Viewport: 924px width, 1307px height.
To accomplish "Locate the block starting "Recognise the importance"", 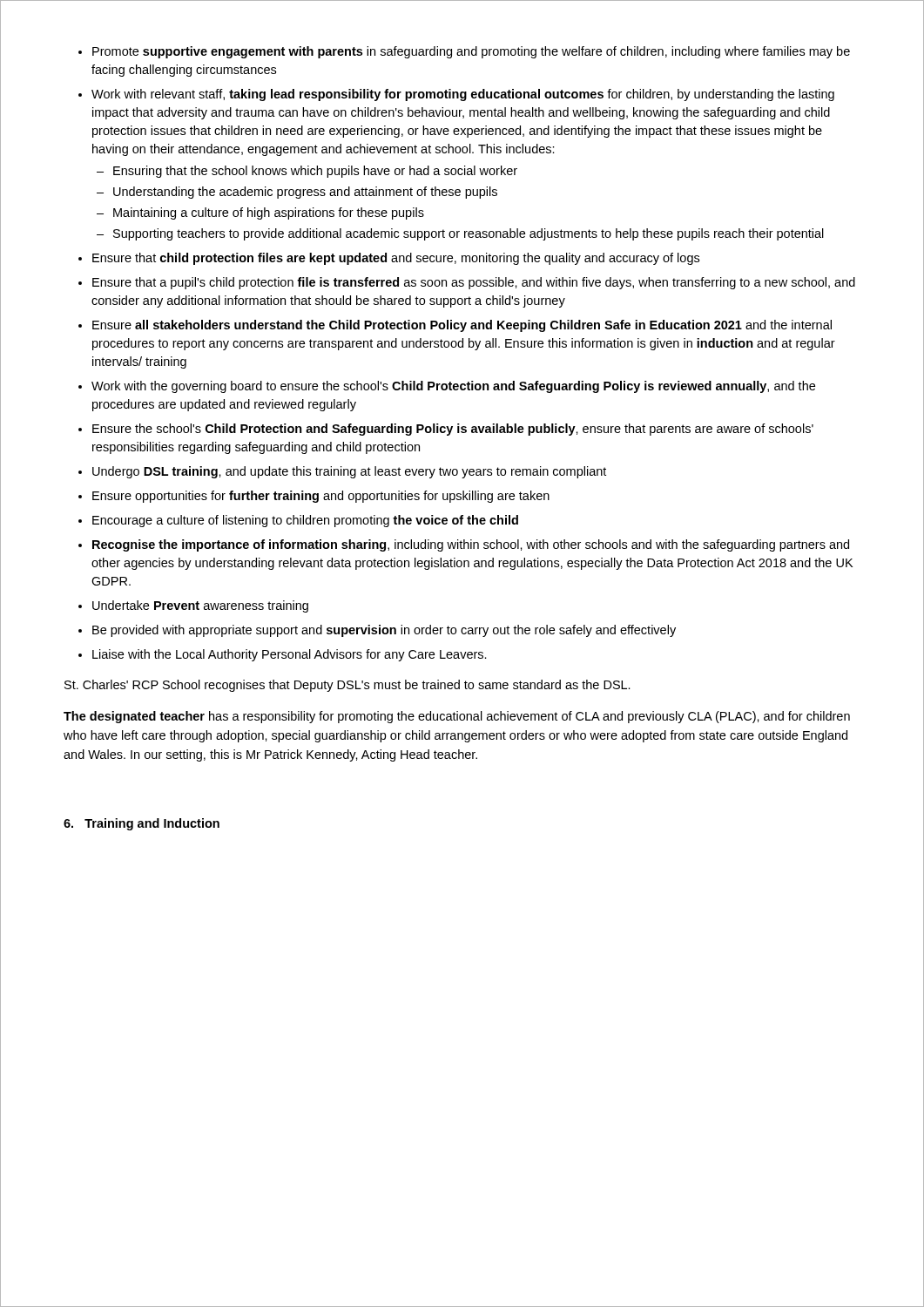I will [472, 563].
